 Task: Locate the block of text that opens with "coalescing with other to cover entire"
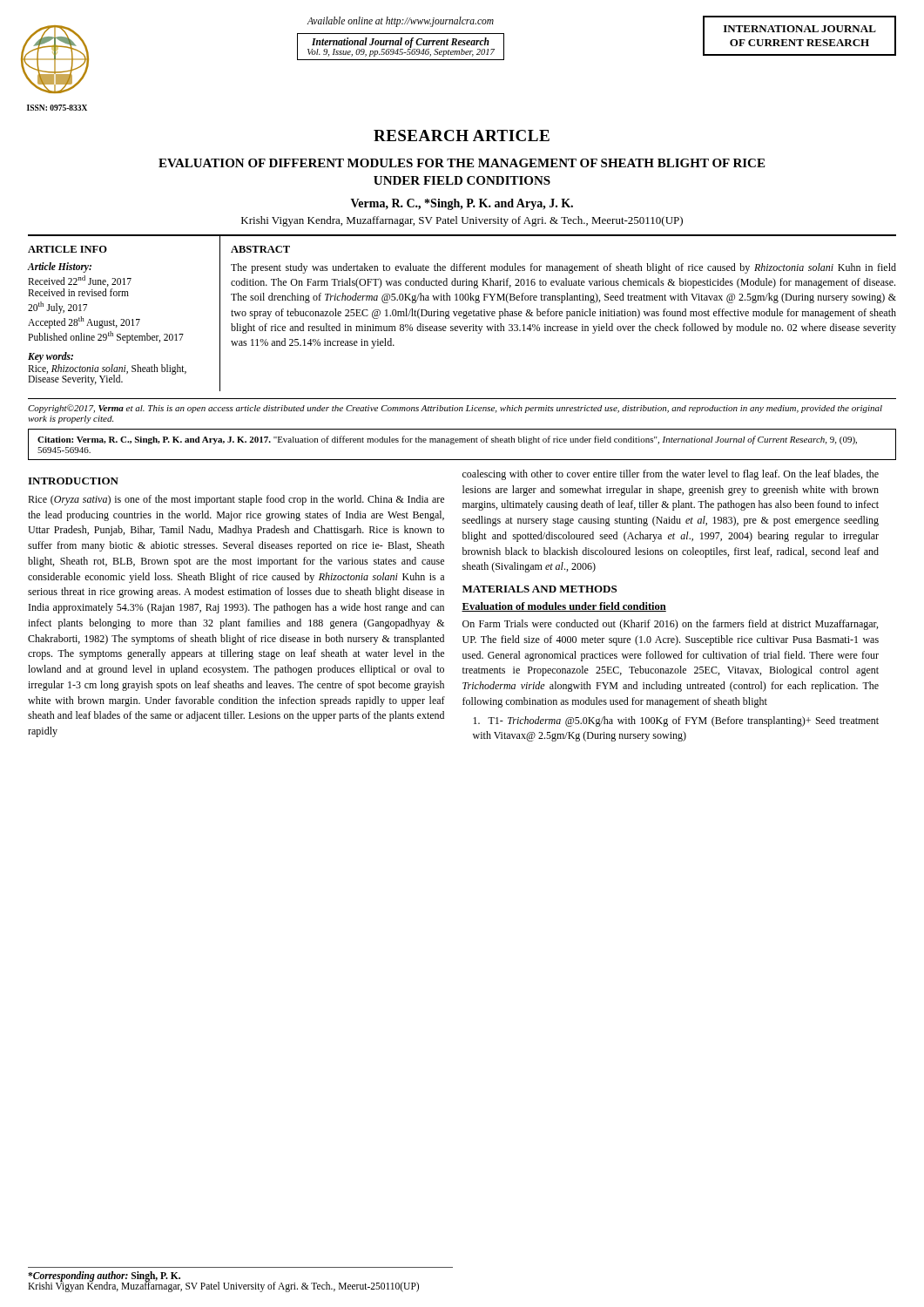670,520
